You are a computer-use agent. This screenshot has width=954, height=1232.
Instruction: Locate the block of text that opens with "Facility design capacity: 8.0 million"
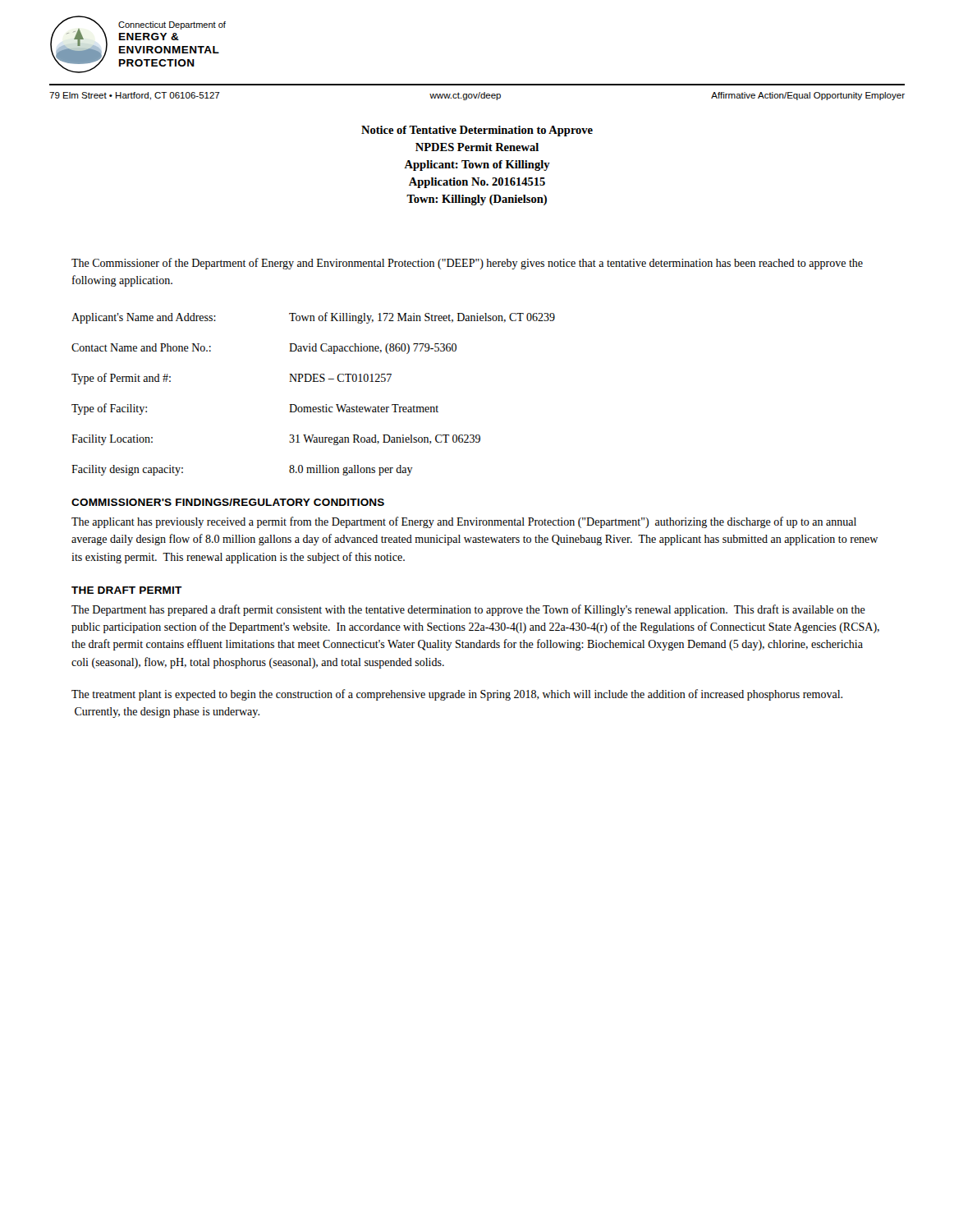(x=130, y=470)
